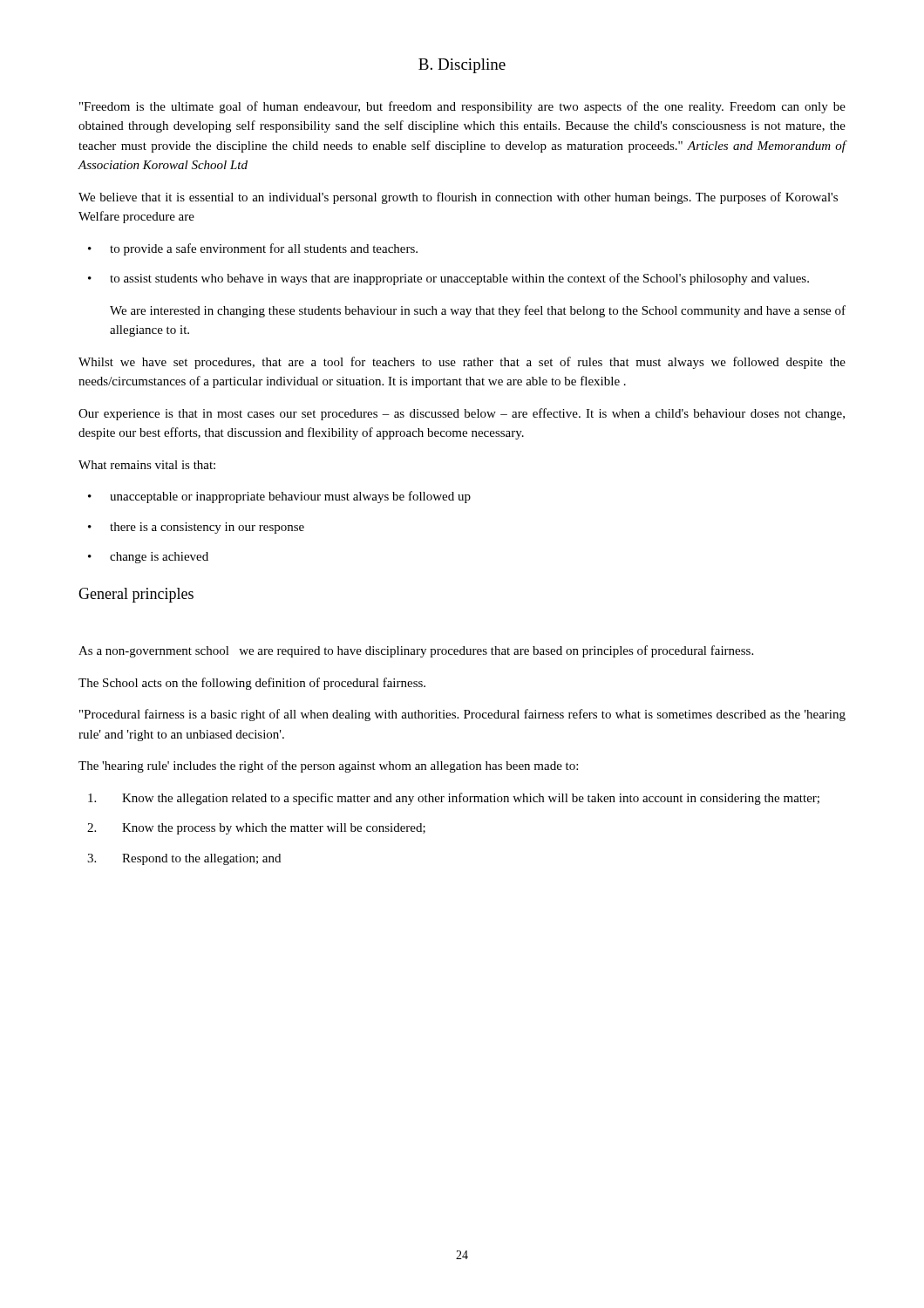
Task: Click on the list item with the text "to assist students who"
Action: coord(460,278)
